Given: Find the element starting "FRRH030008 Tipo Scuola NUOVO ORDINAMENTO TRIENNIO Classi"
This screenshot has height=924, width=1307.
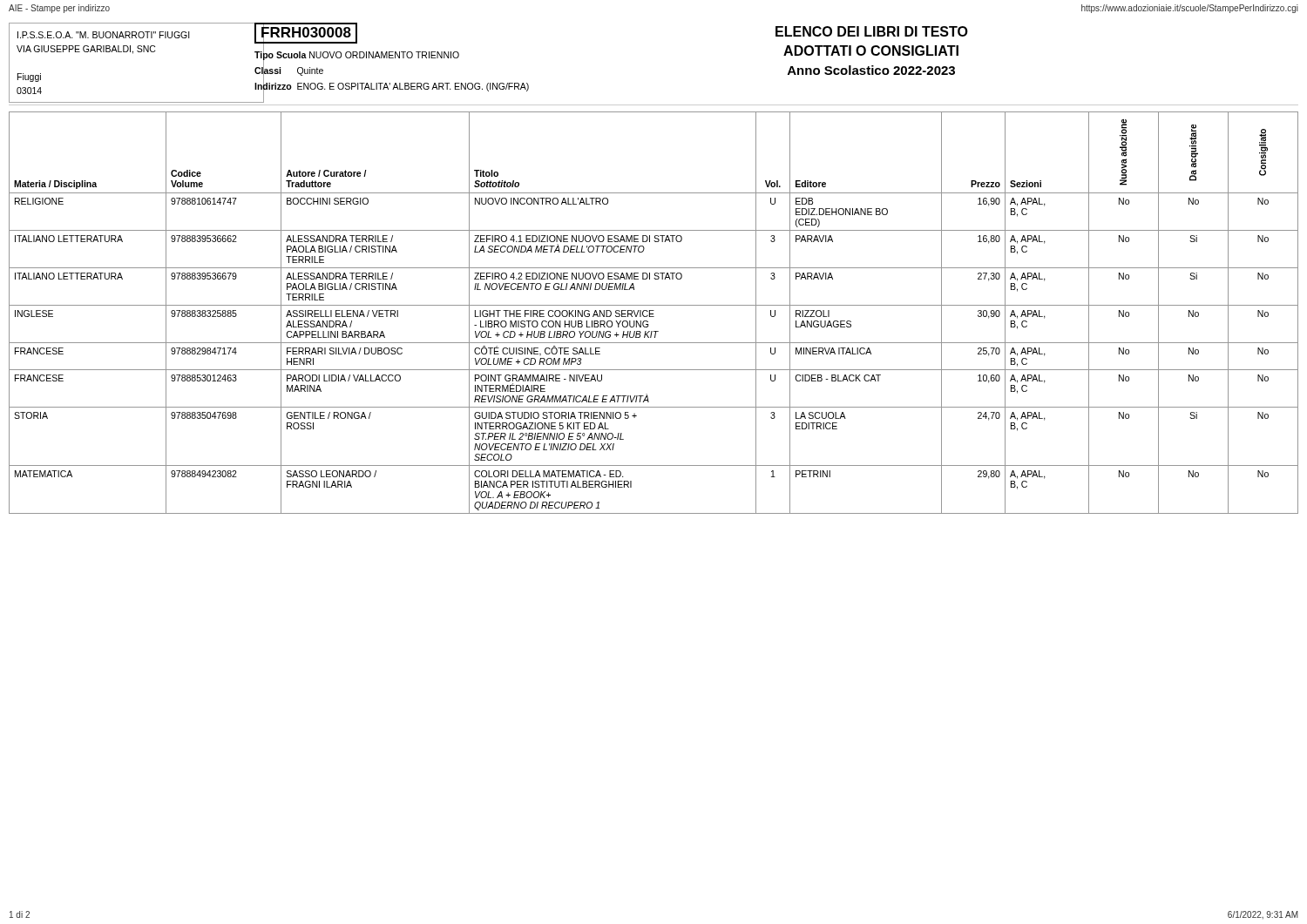Looking at the screenshot, I should [x=392, y=57].
